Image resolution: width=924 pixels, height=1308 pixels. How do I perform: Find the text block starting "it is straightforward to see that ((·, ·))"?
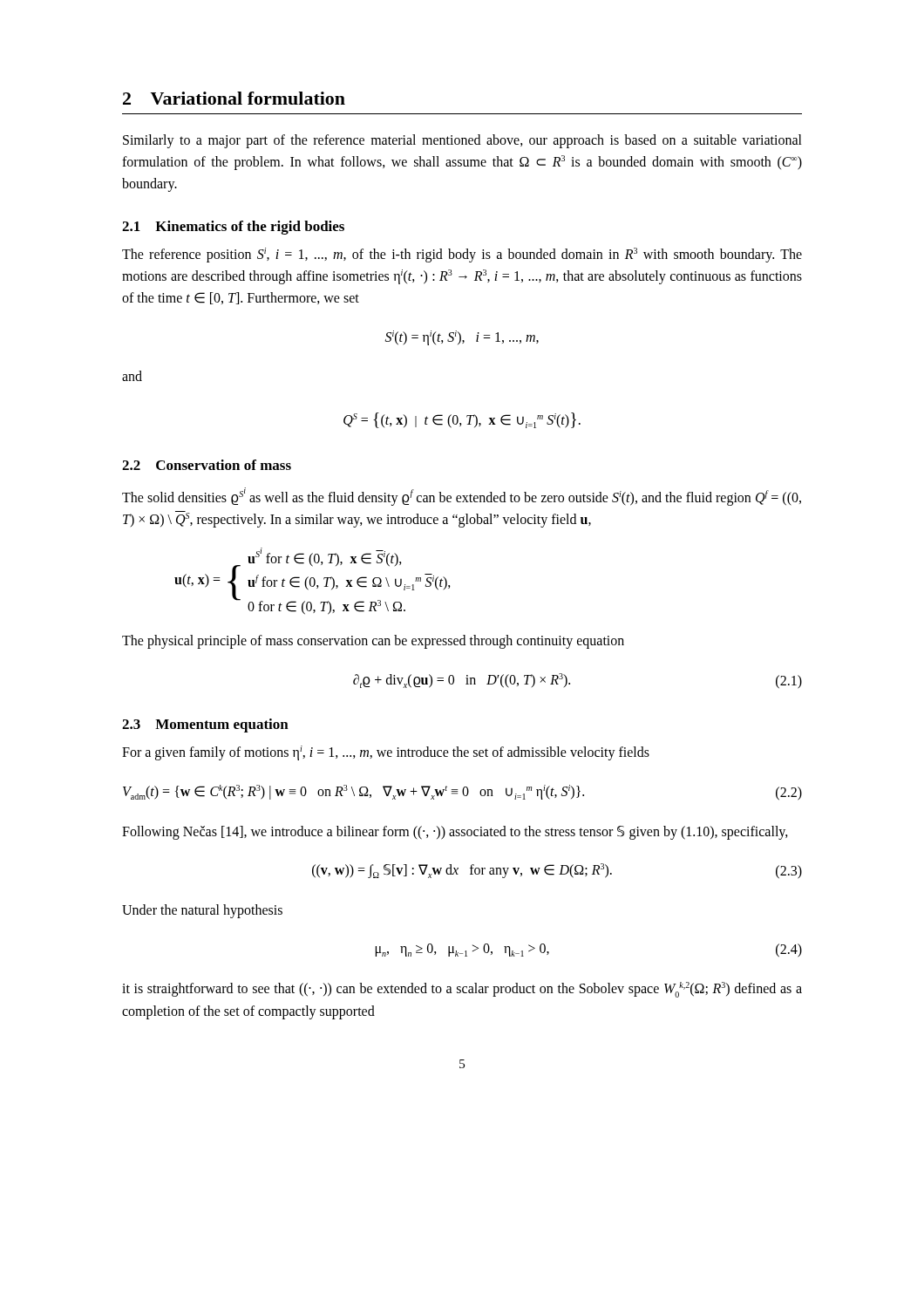click(x=462, y=1000)
